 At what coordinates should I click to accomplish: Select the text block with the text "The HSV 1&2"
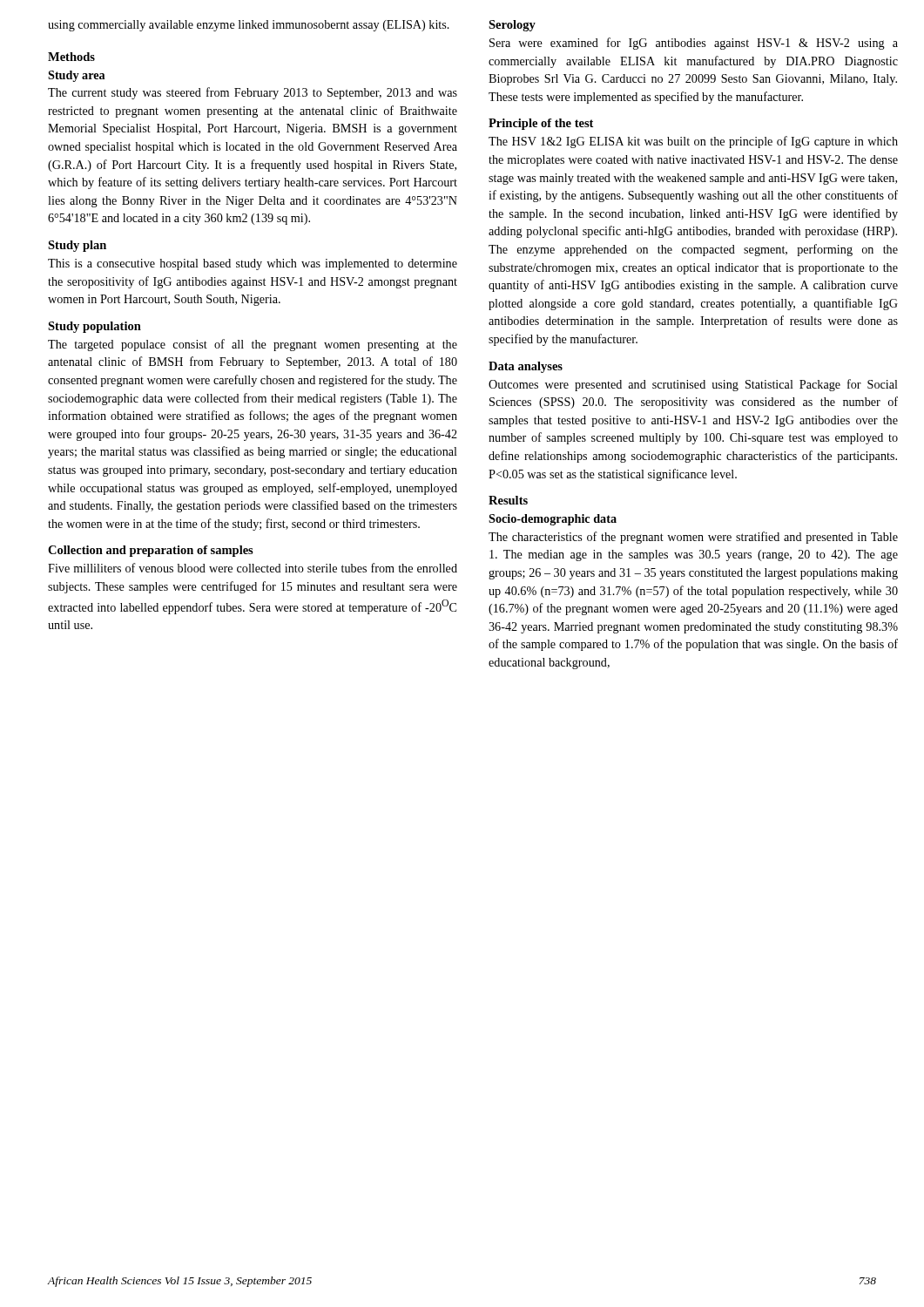[x=693, y=240]
